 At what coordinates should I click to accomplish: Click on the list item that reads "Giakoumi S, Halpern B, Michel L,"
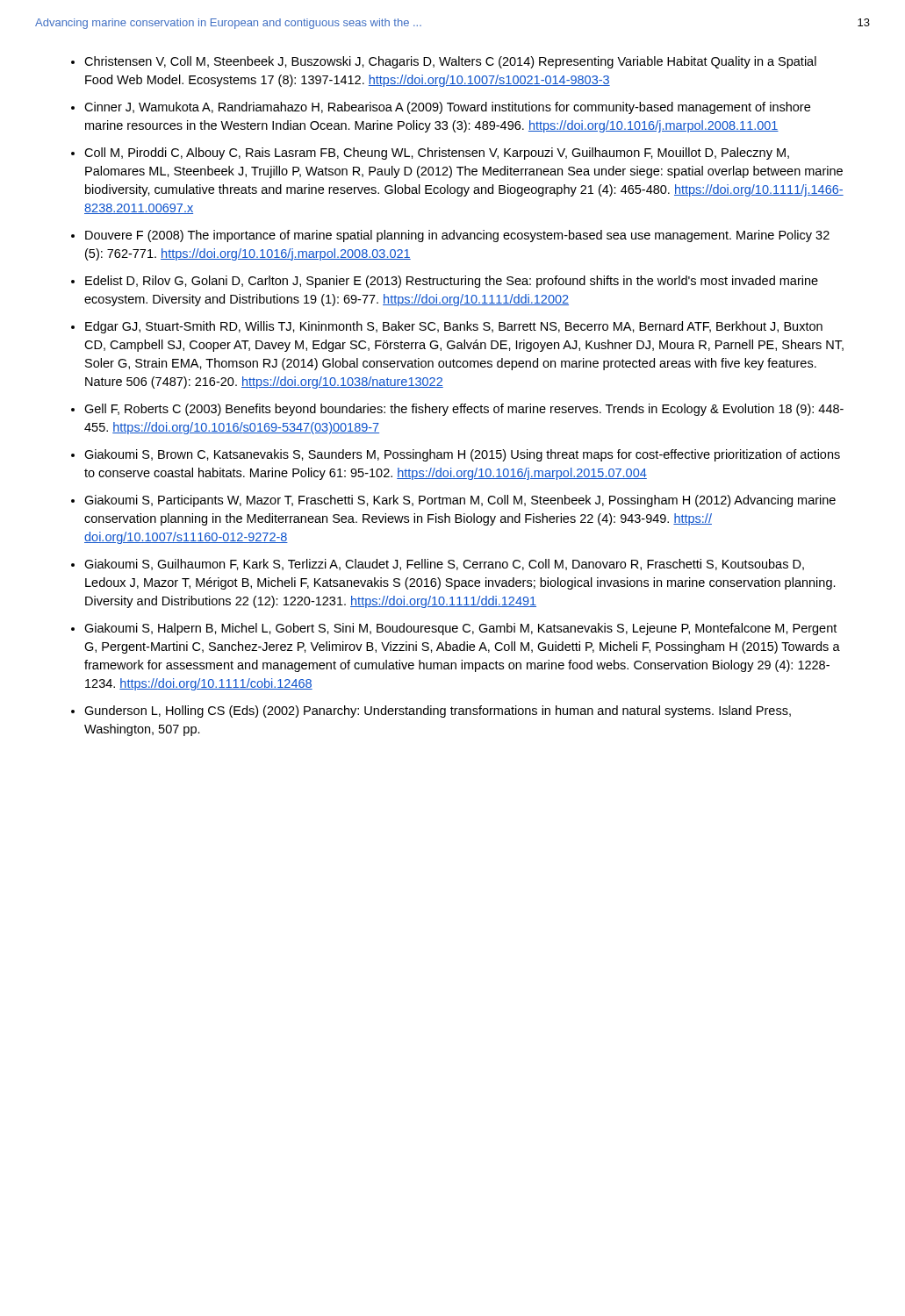(x=462, y=656)
